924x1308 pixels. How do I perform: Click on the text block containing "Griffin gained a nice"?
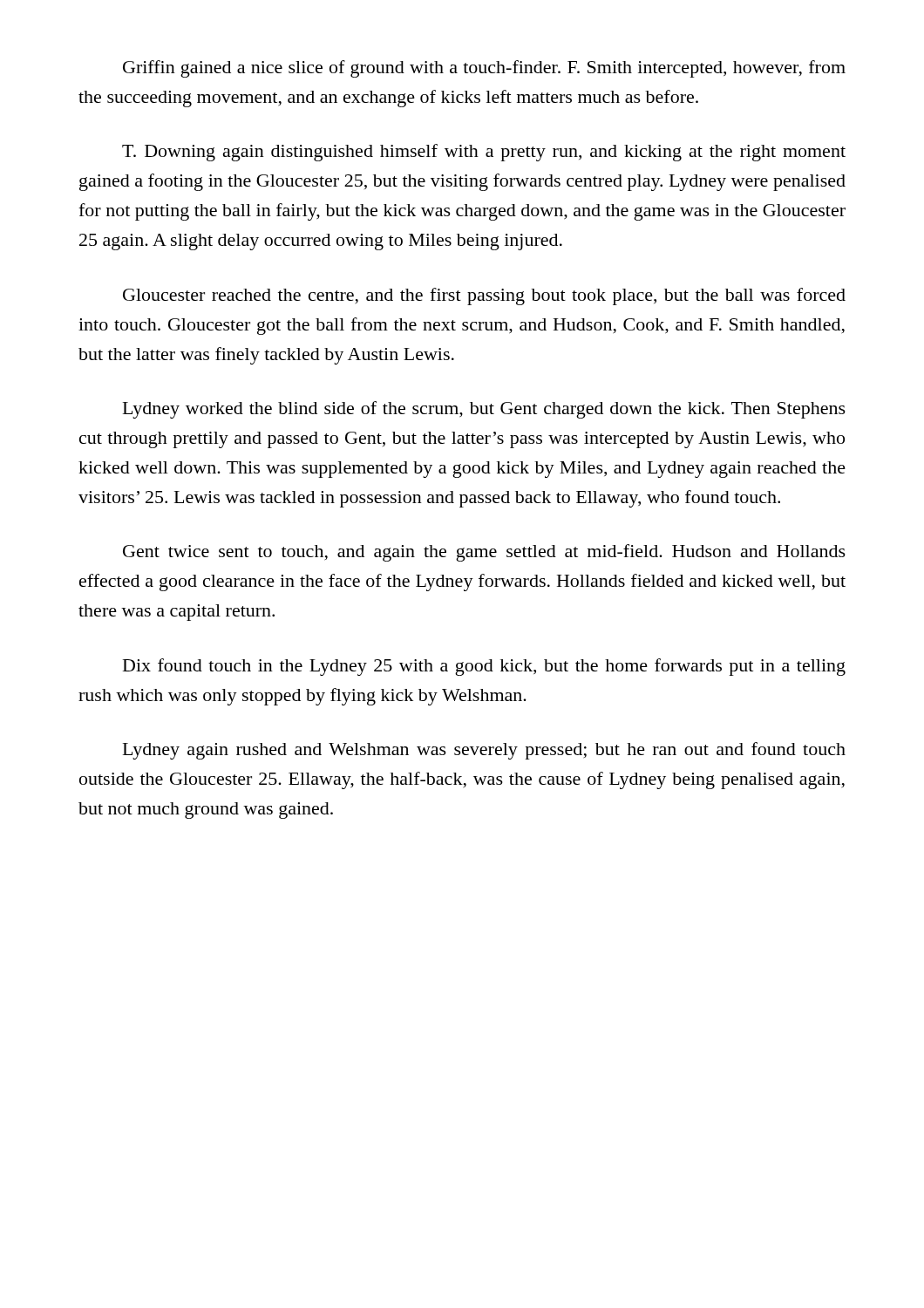pos(462,82)
